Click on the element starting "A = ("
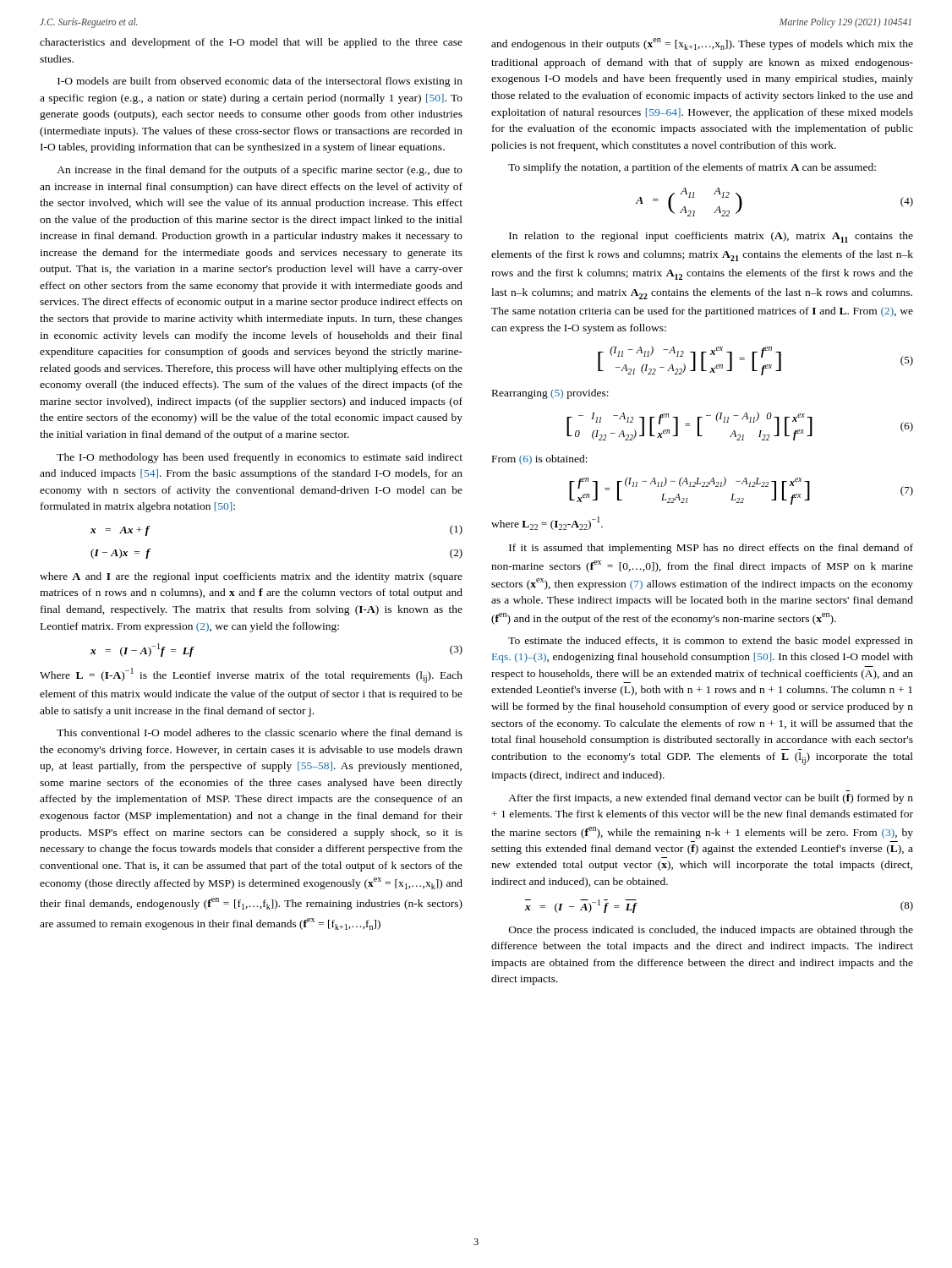 (702, 201)
